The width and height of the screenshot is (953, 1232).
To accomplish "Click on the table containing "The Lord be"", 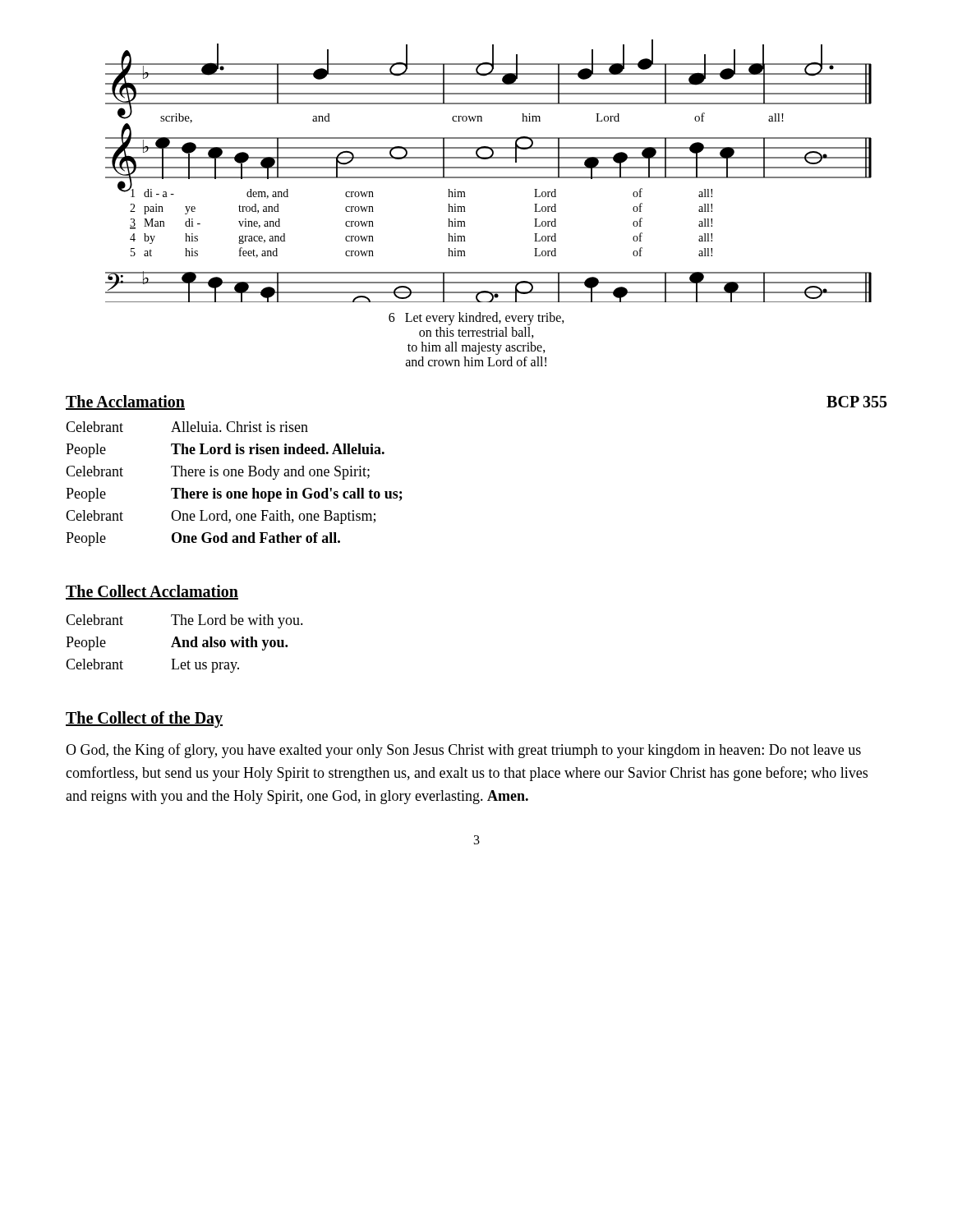I will (x=476, y=643).
